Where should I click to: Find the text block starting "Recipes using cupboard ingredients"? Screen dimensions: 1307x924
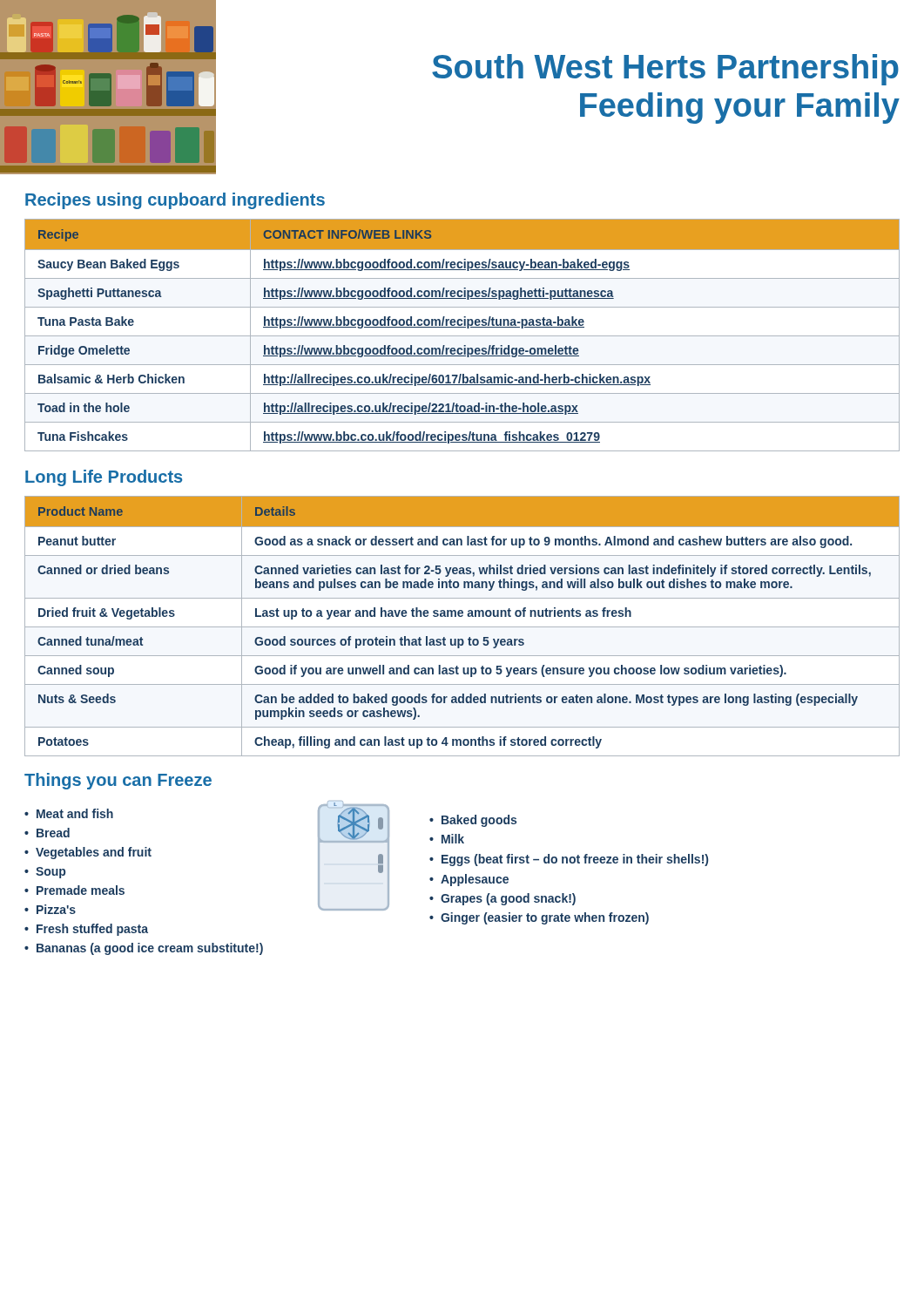pos(175,200)
